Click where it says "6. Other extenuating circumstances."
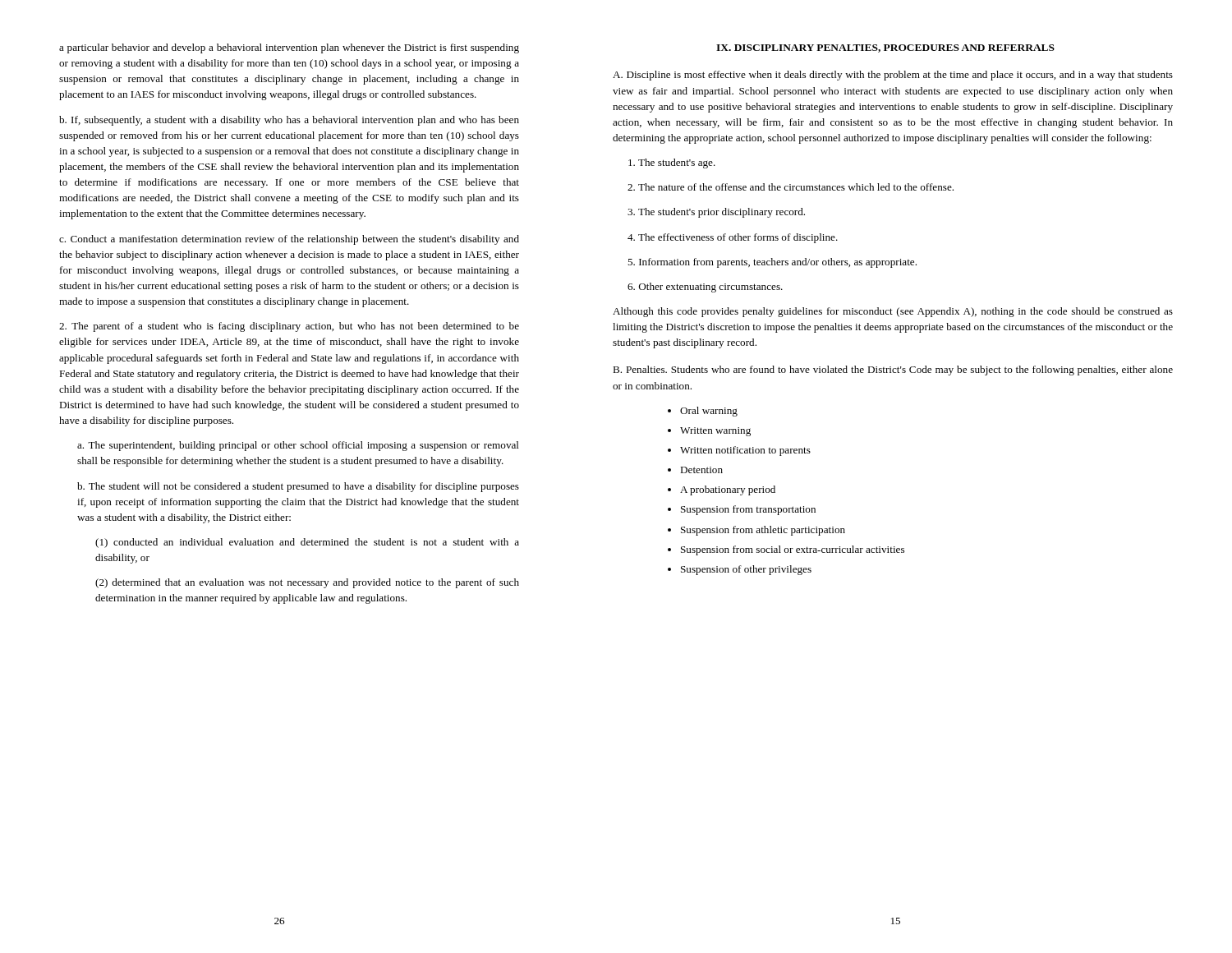Image resolution: width=1232 pixels, height=953 pixels. [x=705, y=286]
